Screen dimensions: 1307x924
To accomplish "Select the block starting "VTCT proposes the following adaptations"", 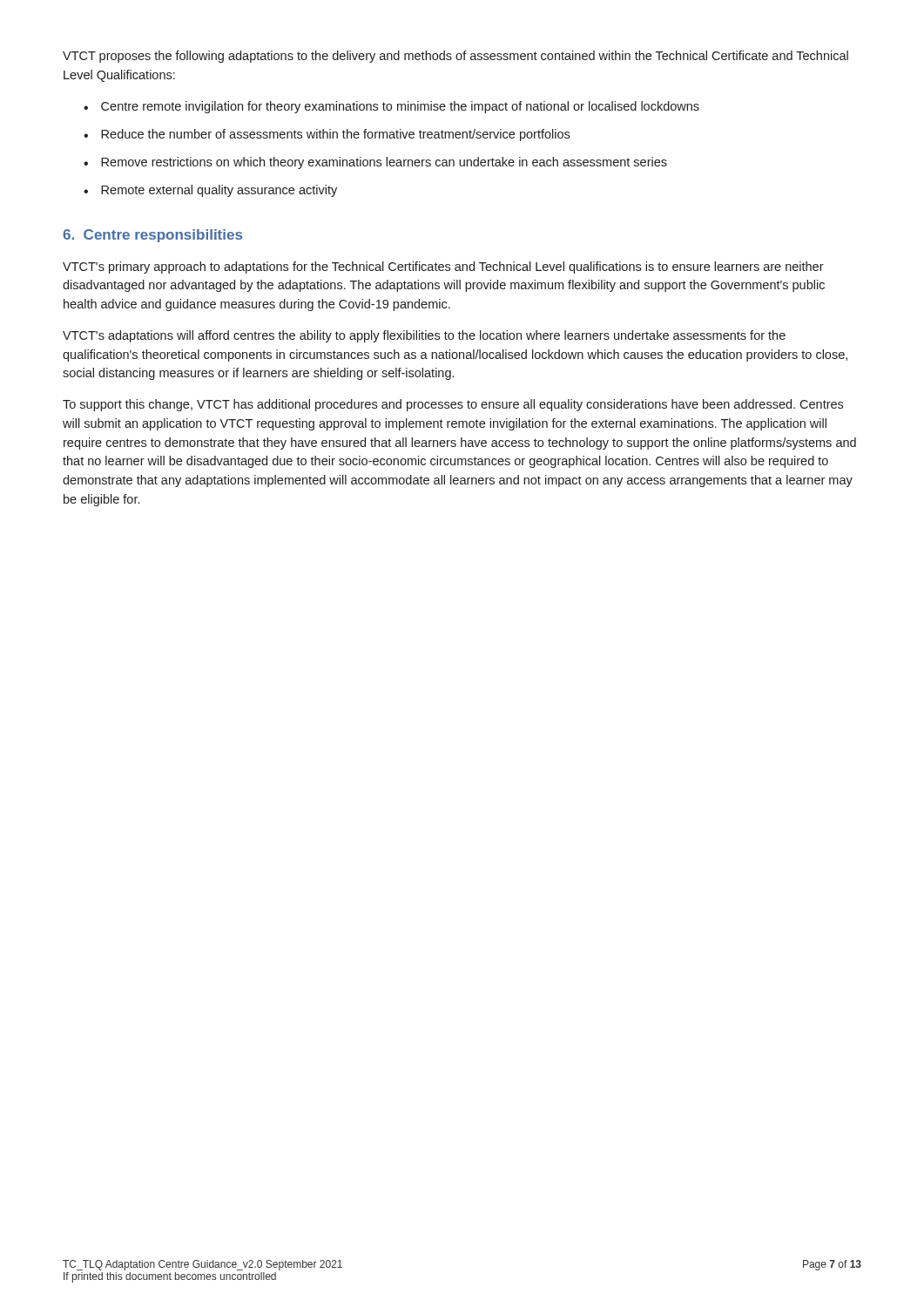I will (456, 65).
